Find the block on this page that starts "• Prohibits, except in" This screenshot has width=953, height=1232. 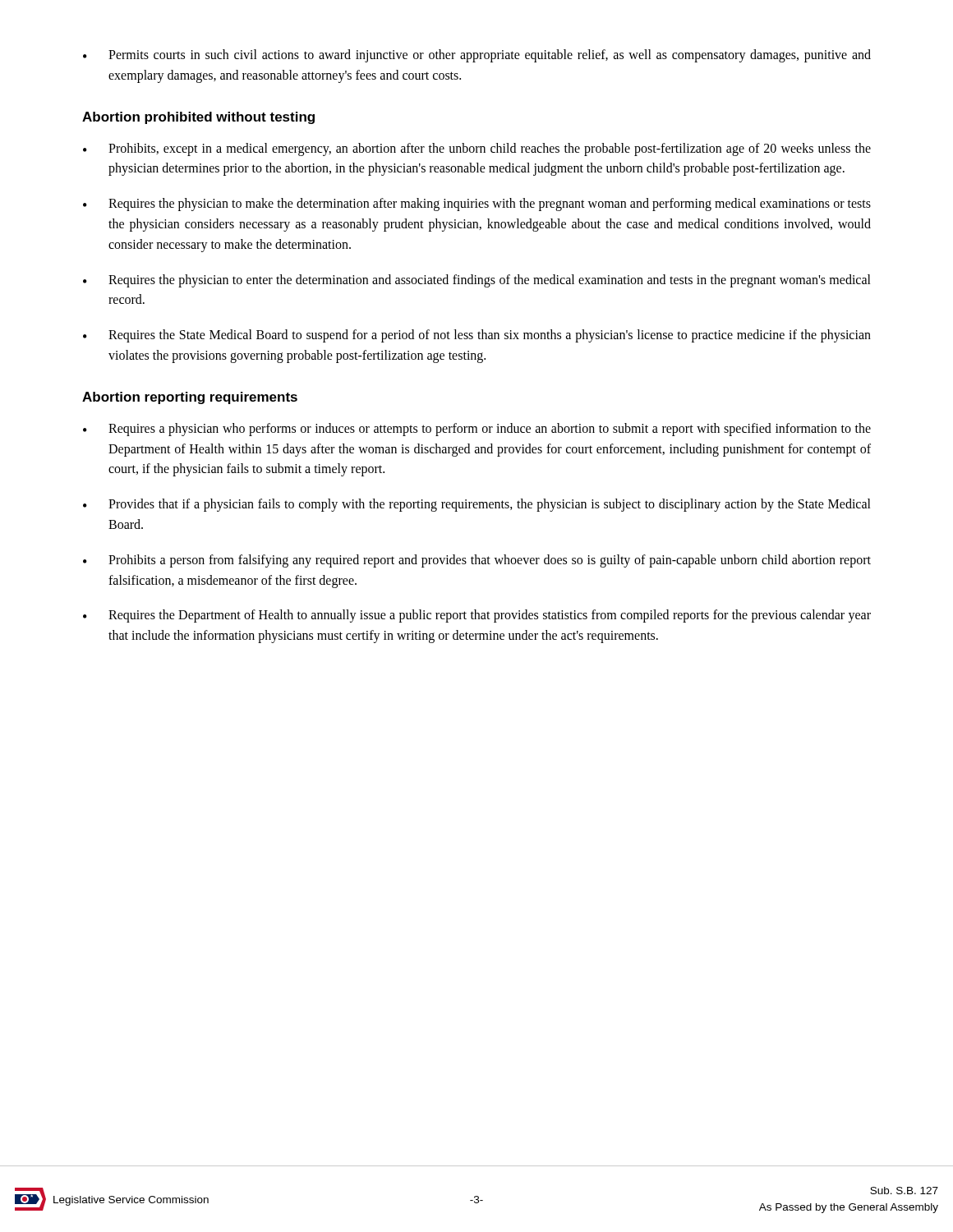coord(476,159)
